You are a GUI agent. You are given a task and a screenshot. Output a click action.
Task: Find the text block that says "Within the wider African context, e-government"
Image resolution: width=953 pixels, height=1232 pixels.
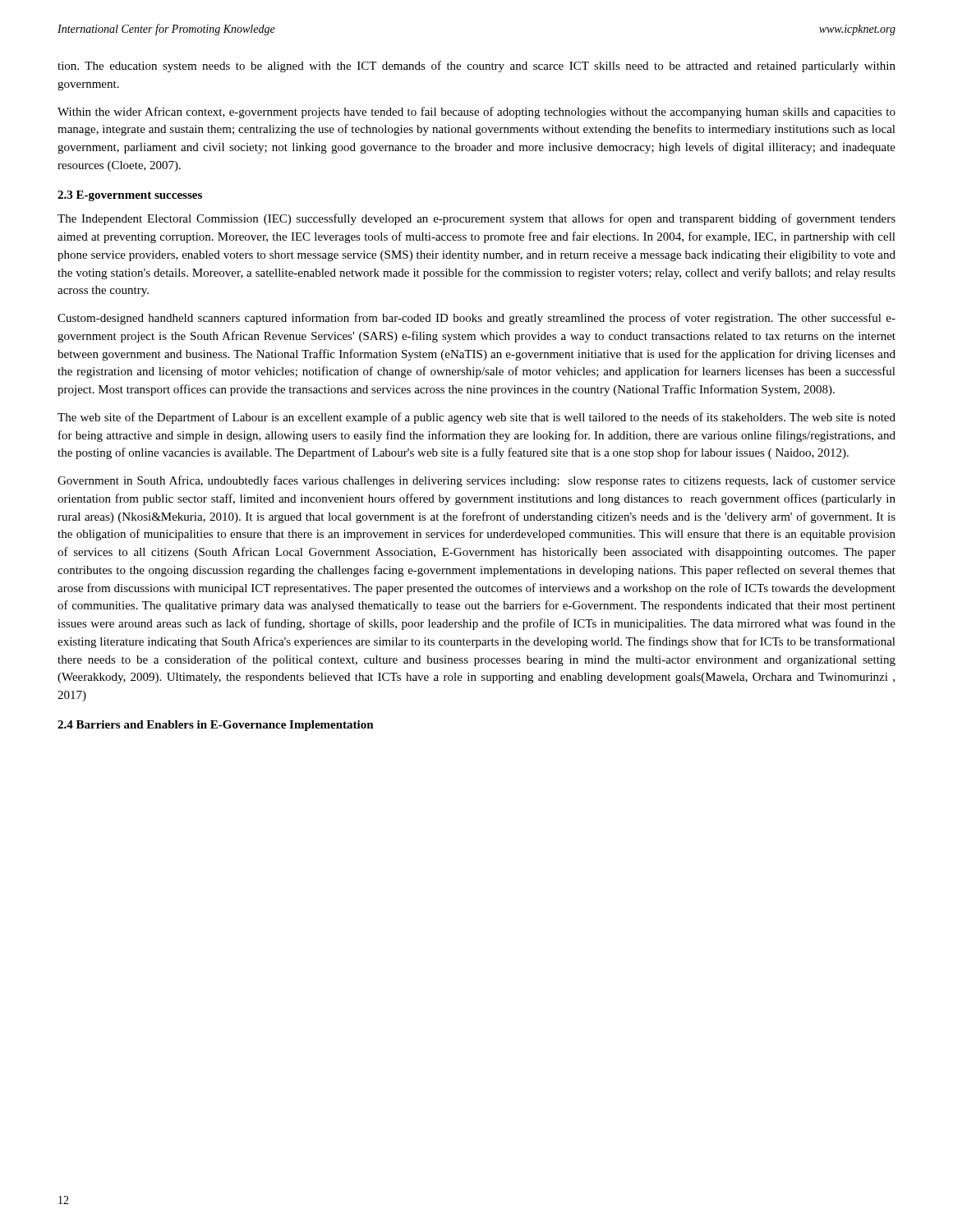(476, 138)
